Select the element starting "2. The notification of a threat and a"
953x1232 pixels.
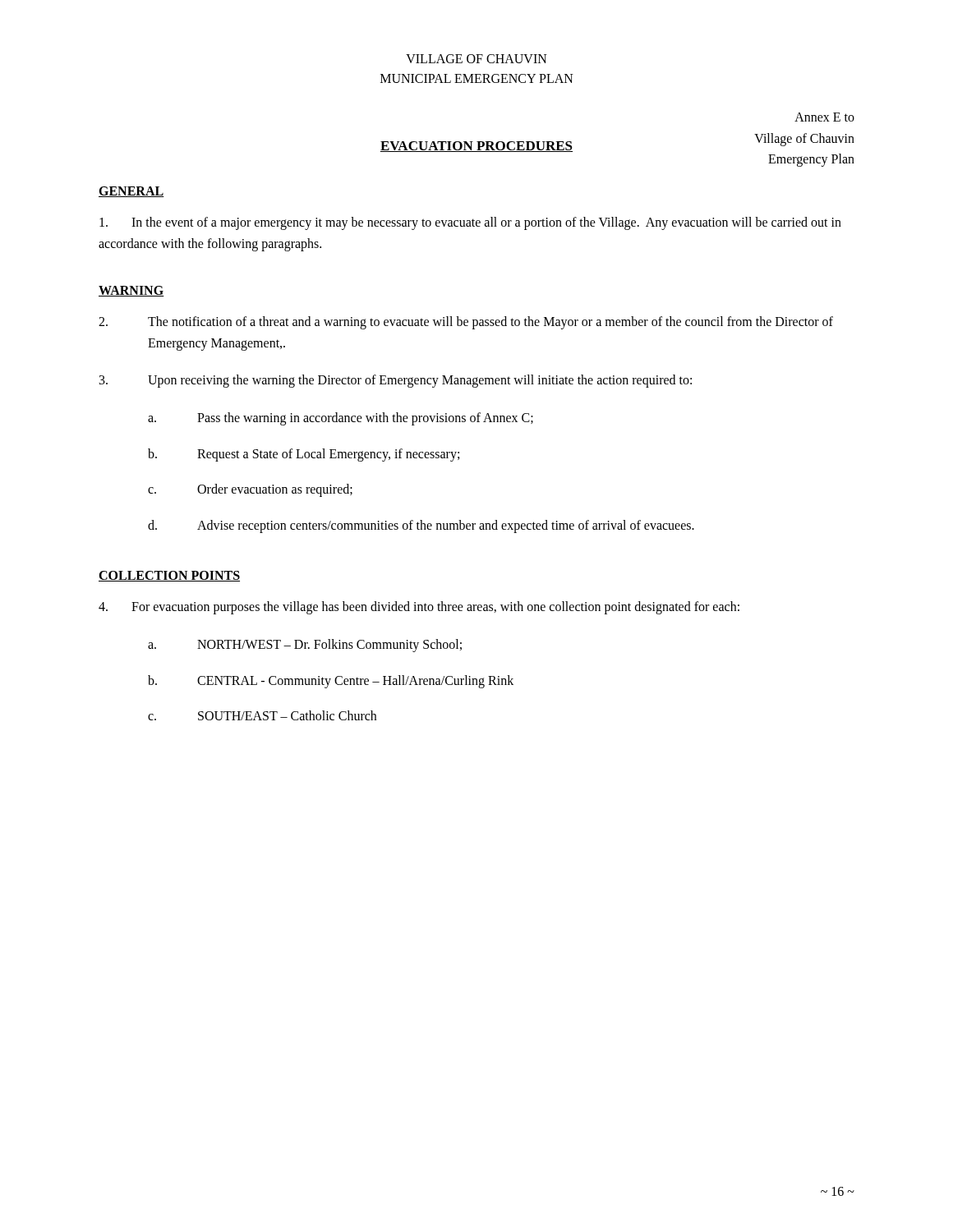476,332
